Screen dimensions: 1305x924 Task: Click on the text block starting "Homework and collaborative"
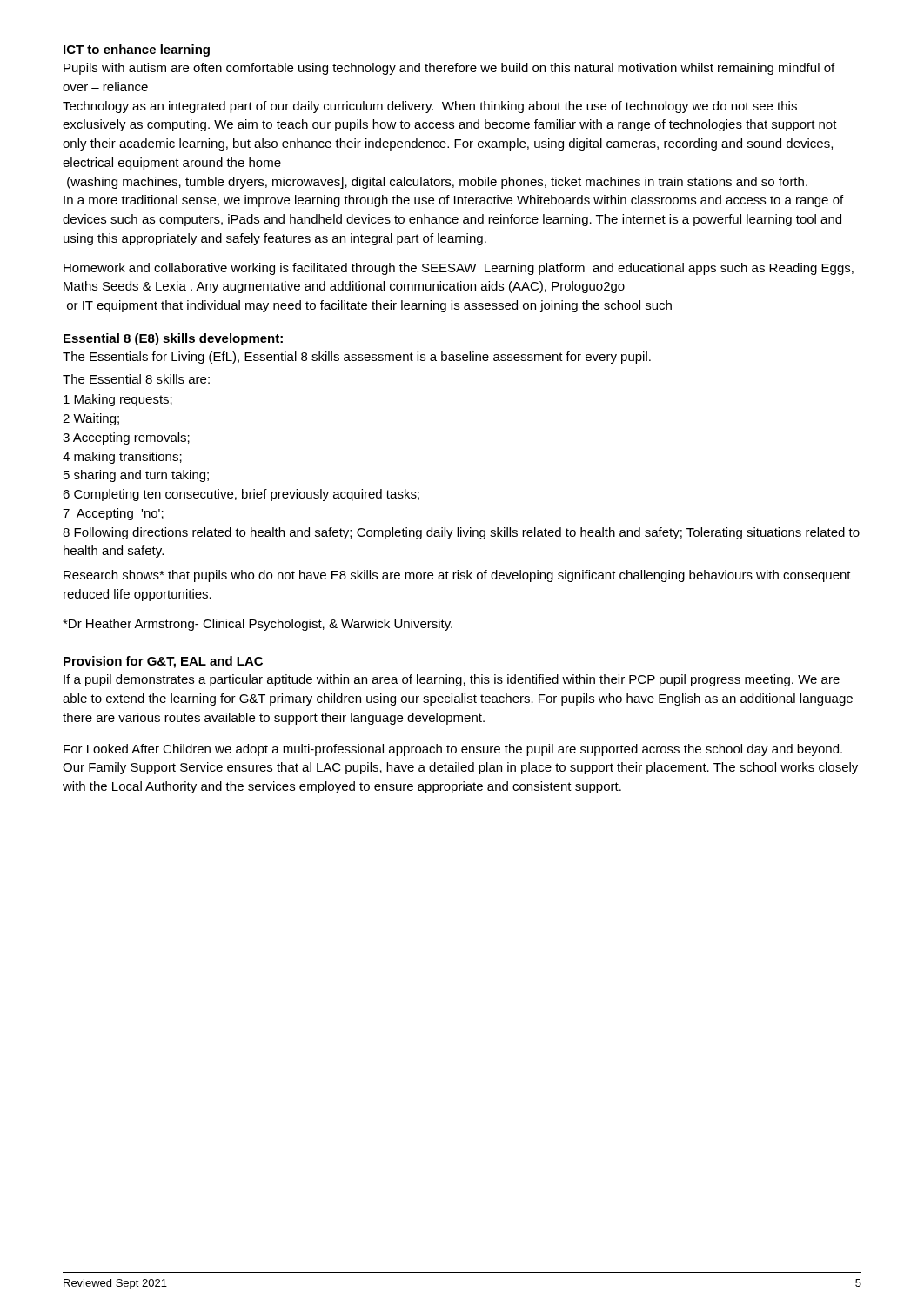pos(458,286)
